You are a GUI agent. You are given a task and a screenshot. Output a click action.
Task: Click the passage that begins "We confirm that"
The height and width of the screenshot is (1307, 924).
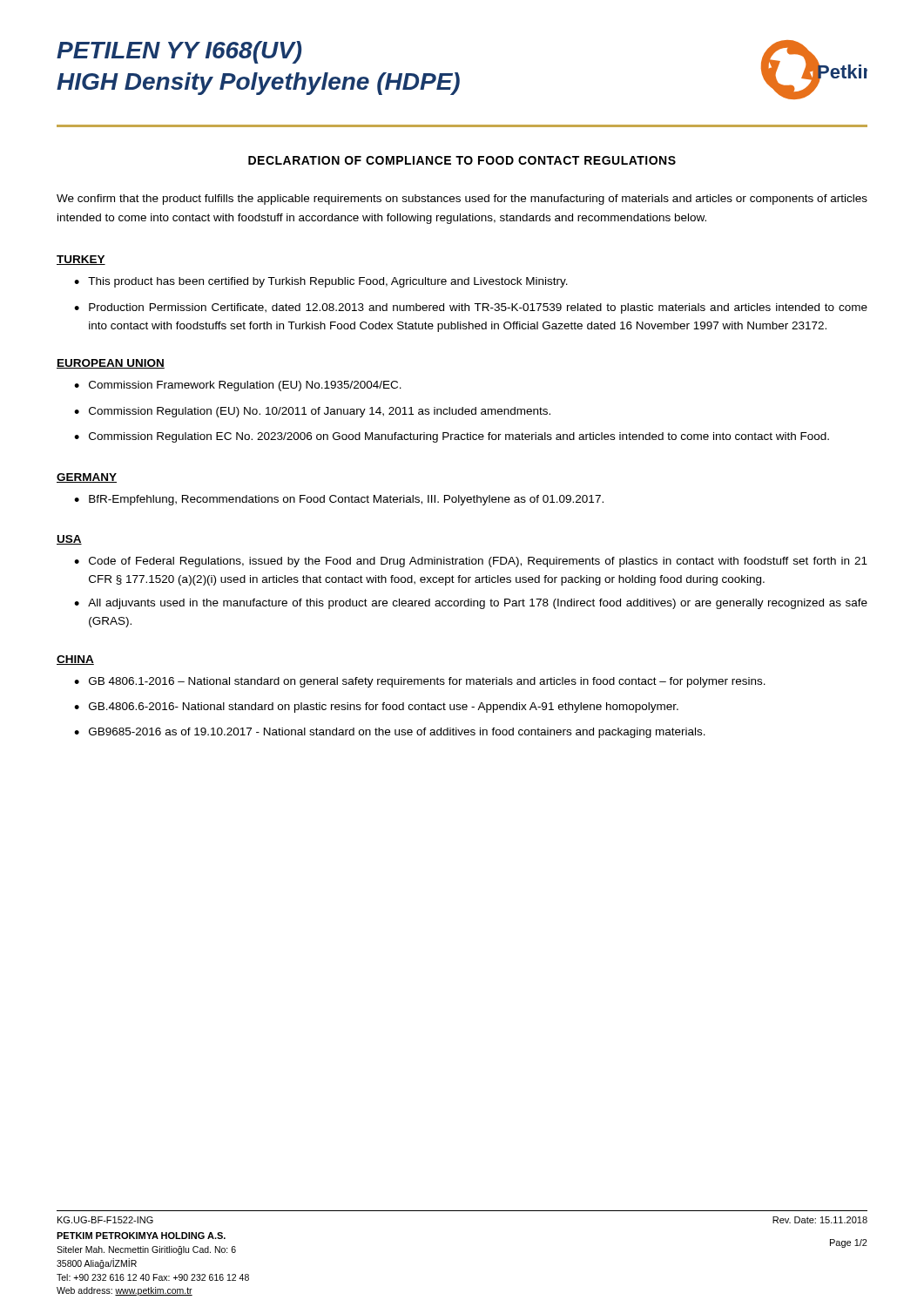point(462,208)
